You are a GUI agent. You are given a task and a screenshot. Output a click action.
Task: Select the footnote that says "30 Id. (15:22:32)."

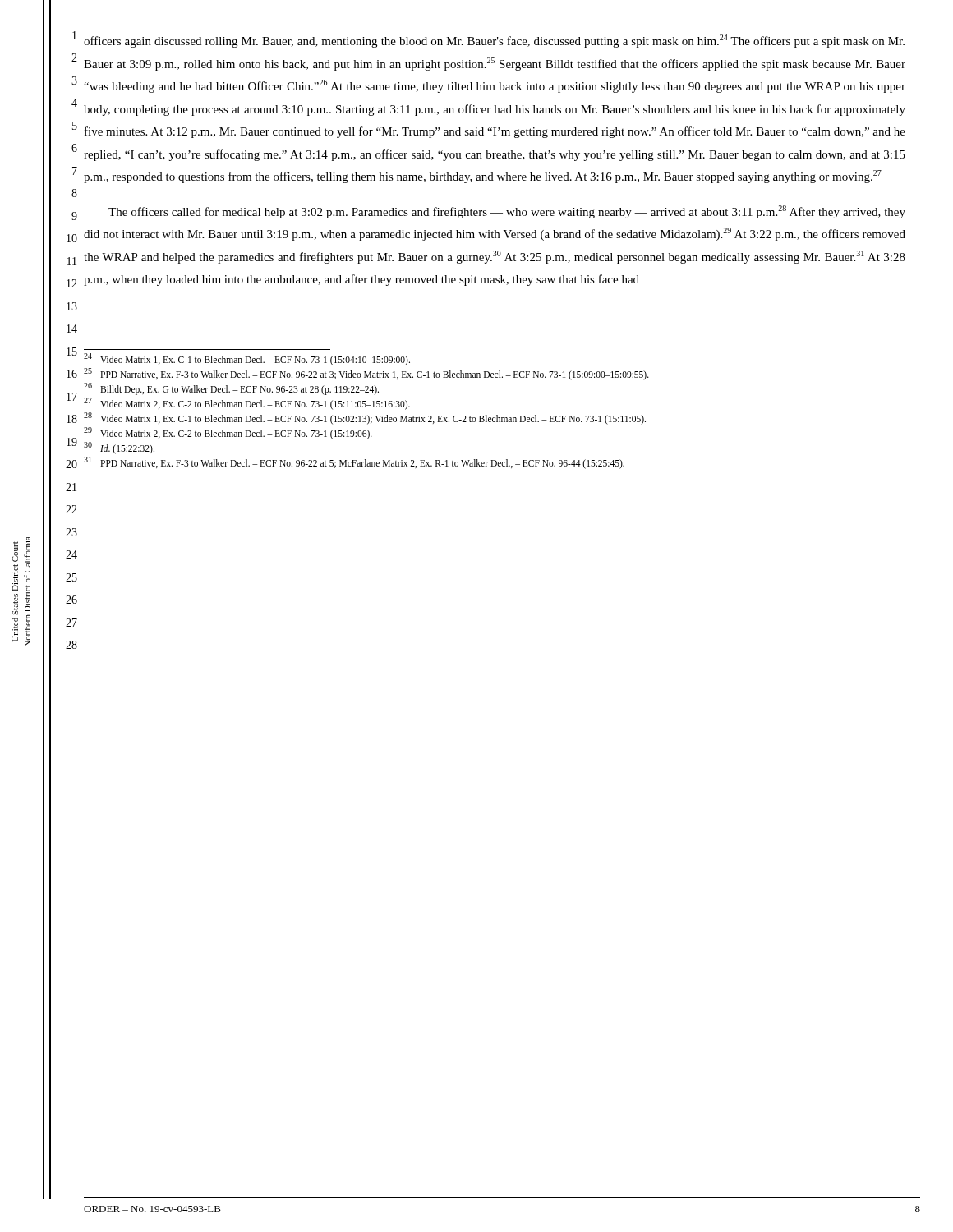pyautogui.click(x=119, y=448)
